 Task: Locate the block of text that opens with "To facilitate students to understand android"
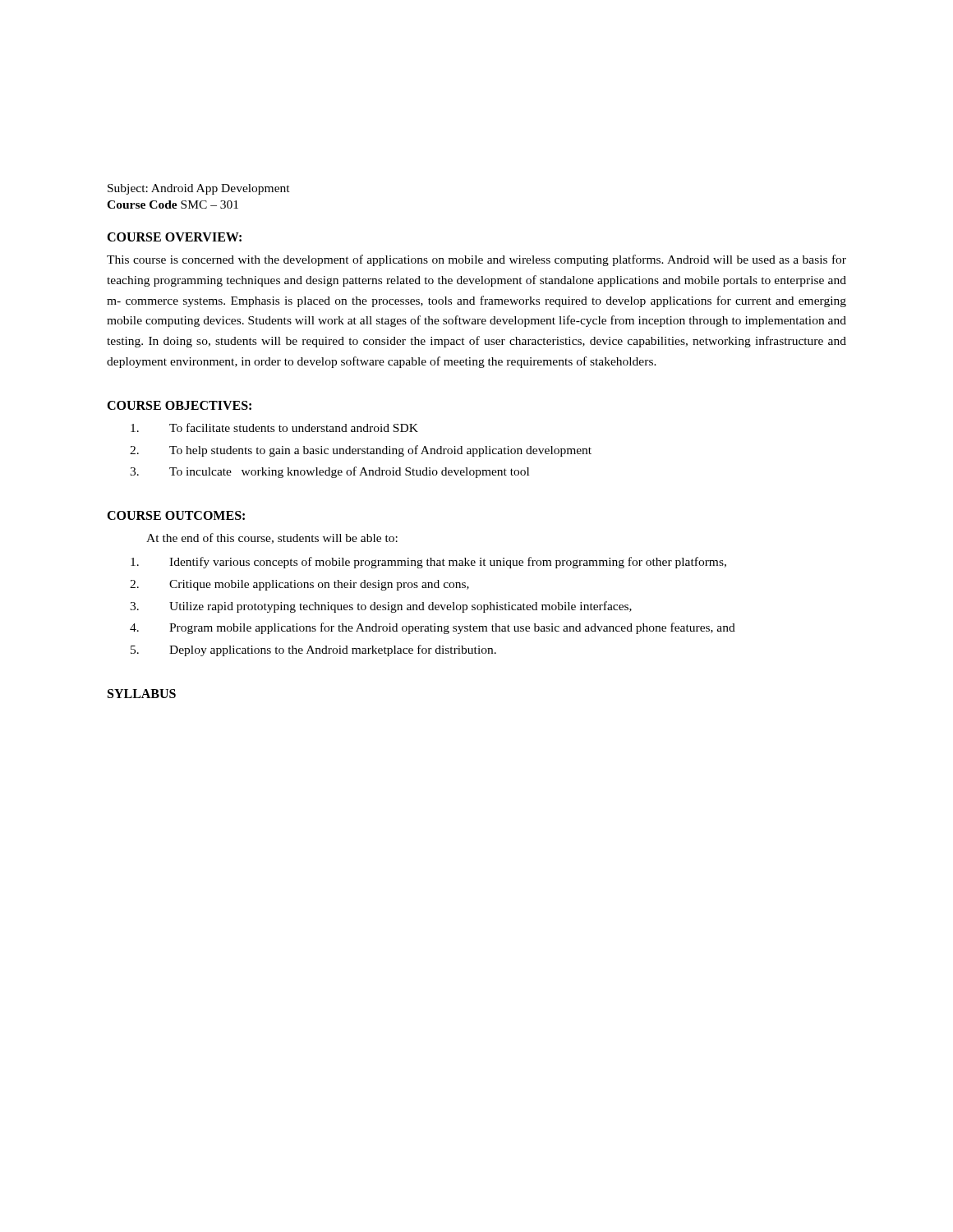[262, 428]
